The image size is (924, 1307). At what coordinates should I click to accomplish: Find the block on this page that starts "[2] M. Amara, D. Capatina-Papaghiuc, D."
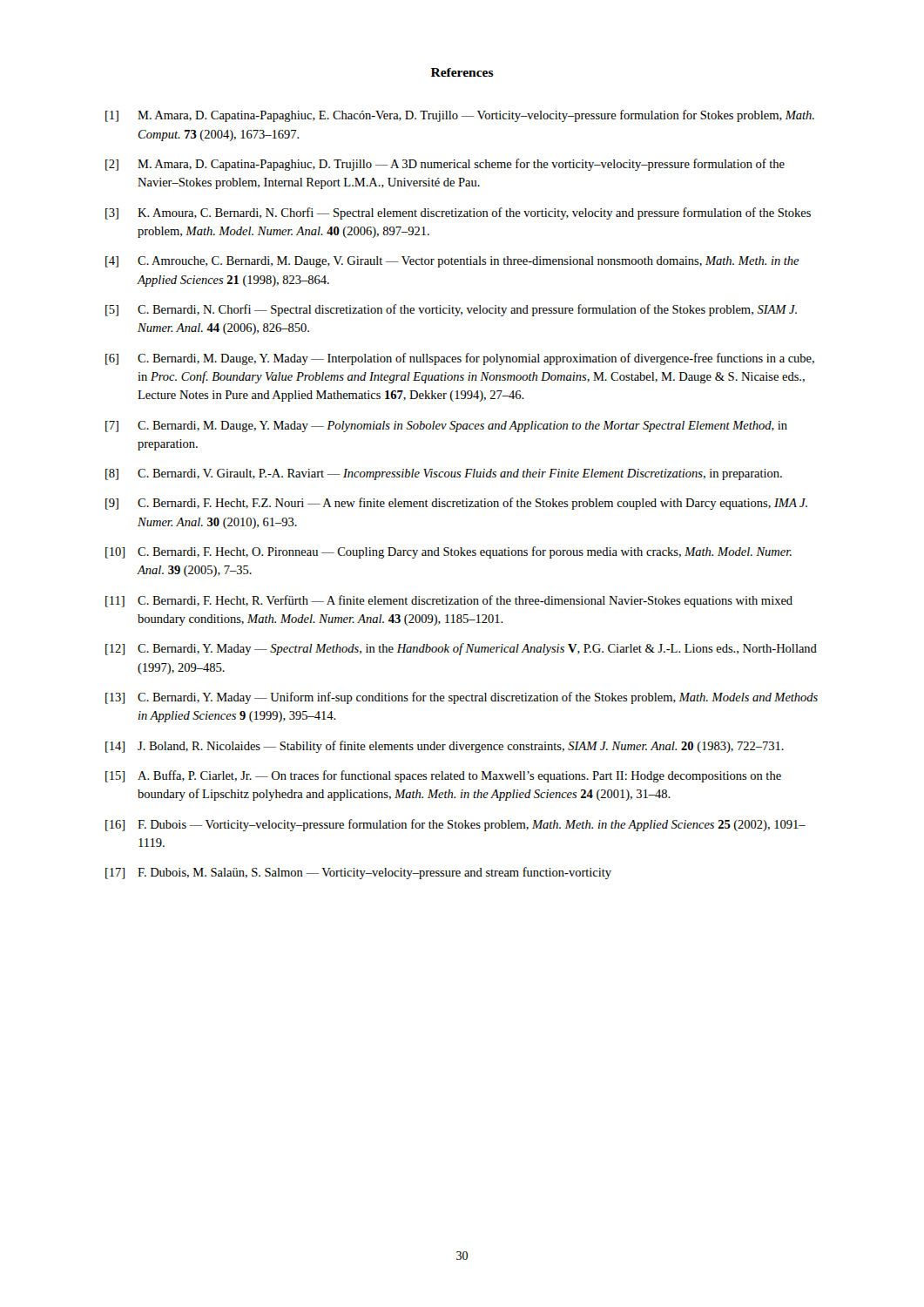[462, 174]
